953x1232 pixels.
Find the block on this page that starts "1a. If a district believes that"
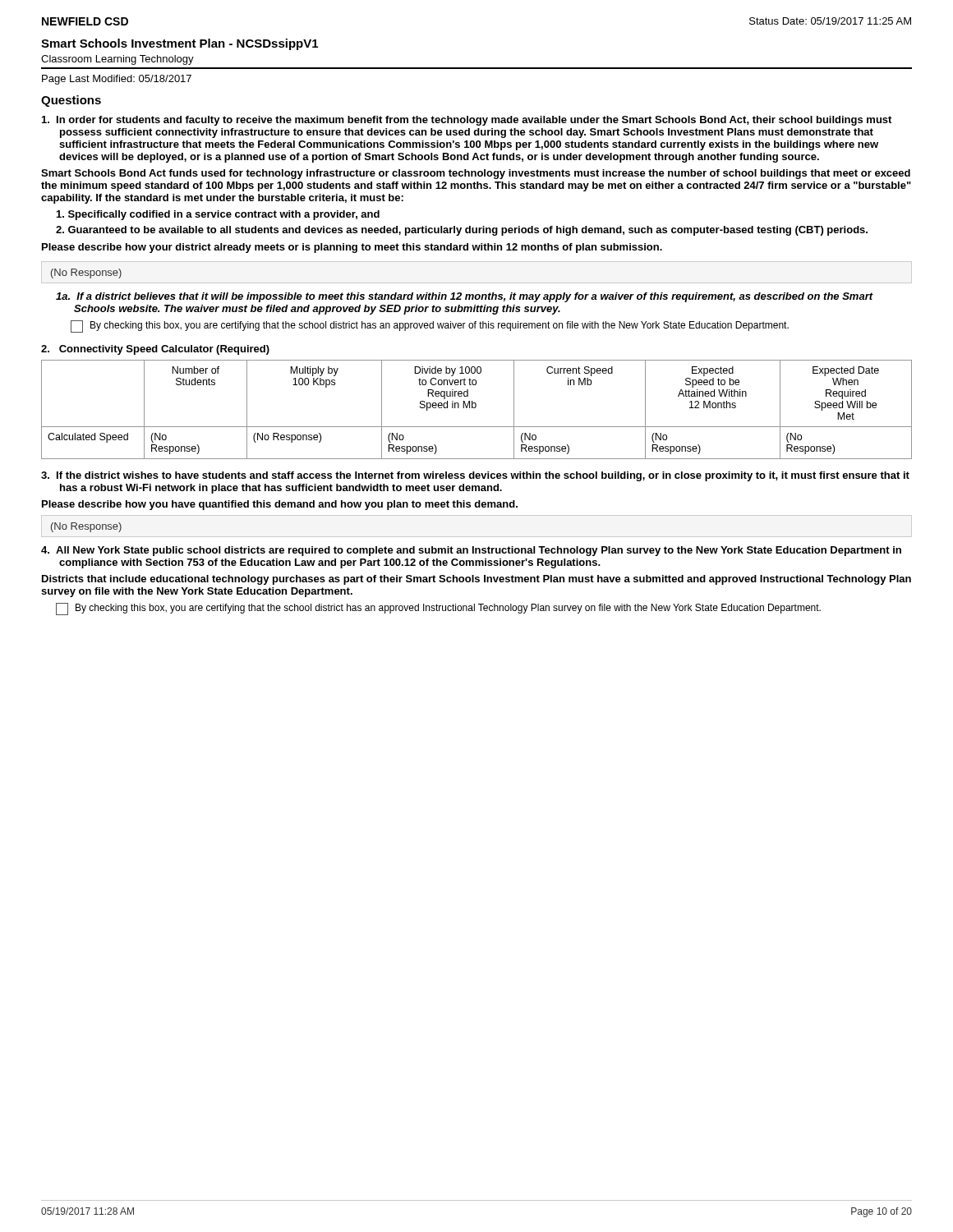(x=484, y=302)
